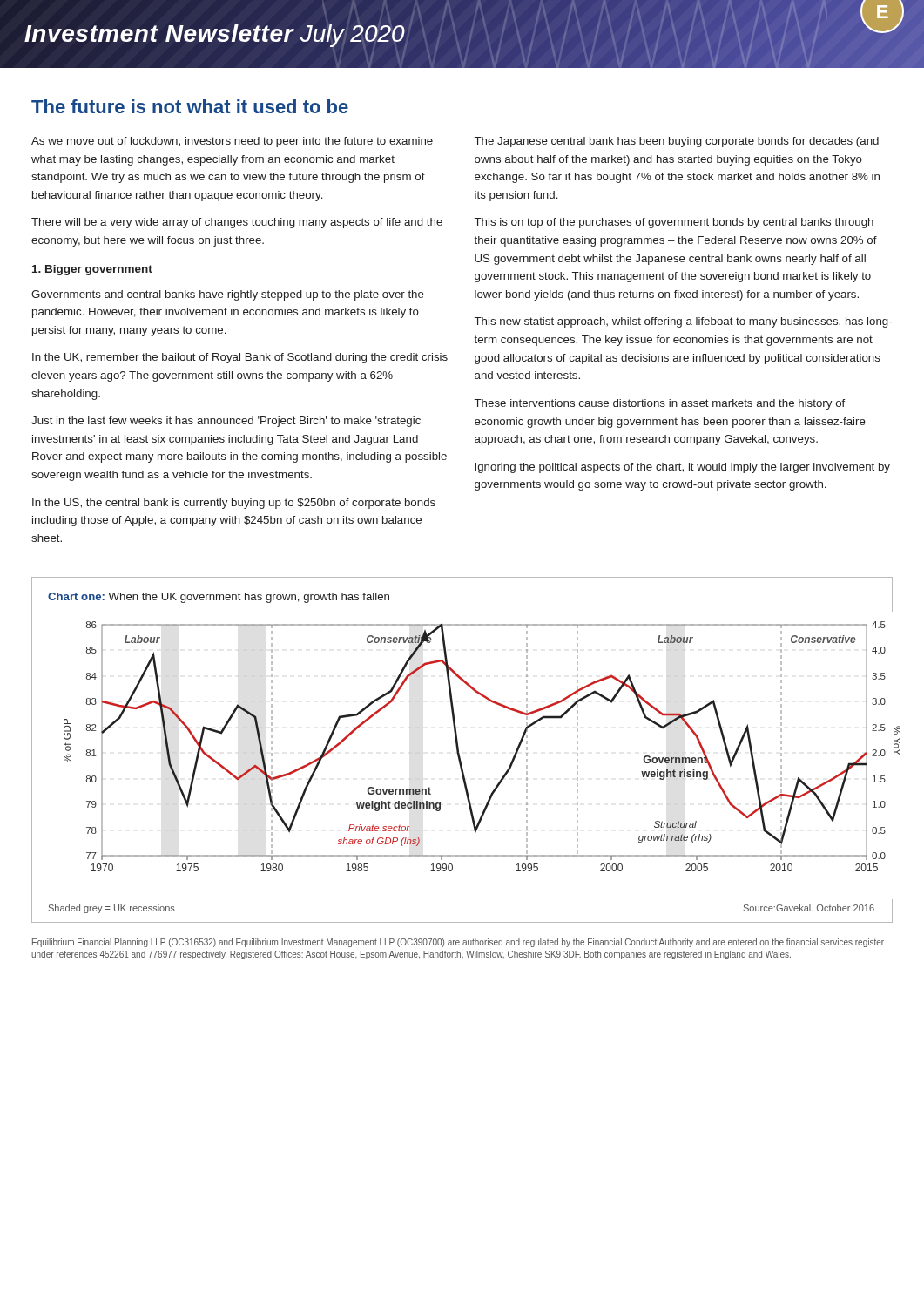This screenshot has width=924, height=1307.
Task: Find the text block containing "As we move out of lockdown,"
Action: (241, 168)
